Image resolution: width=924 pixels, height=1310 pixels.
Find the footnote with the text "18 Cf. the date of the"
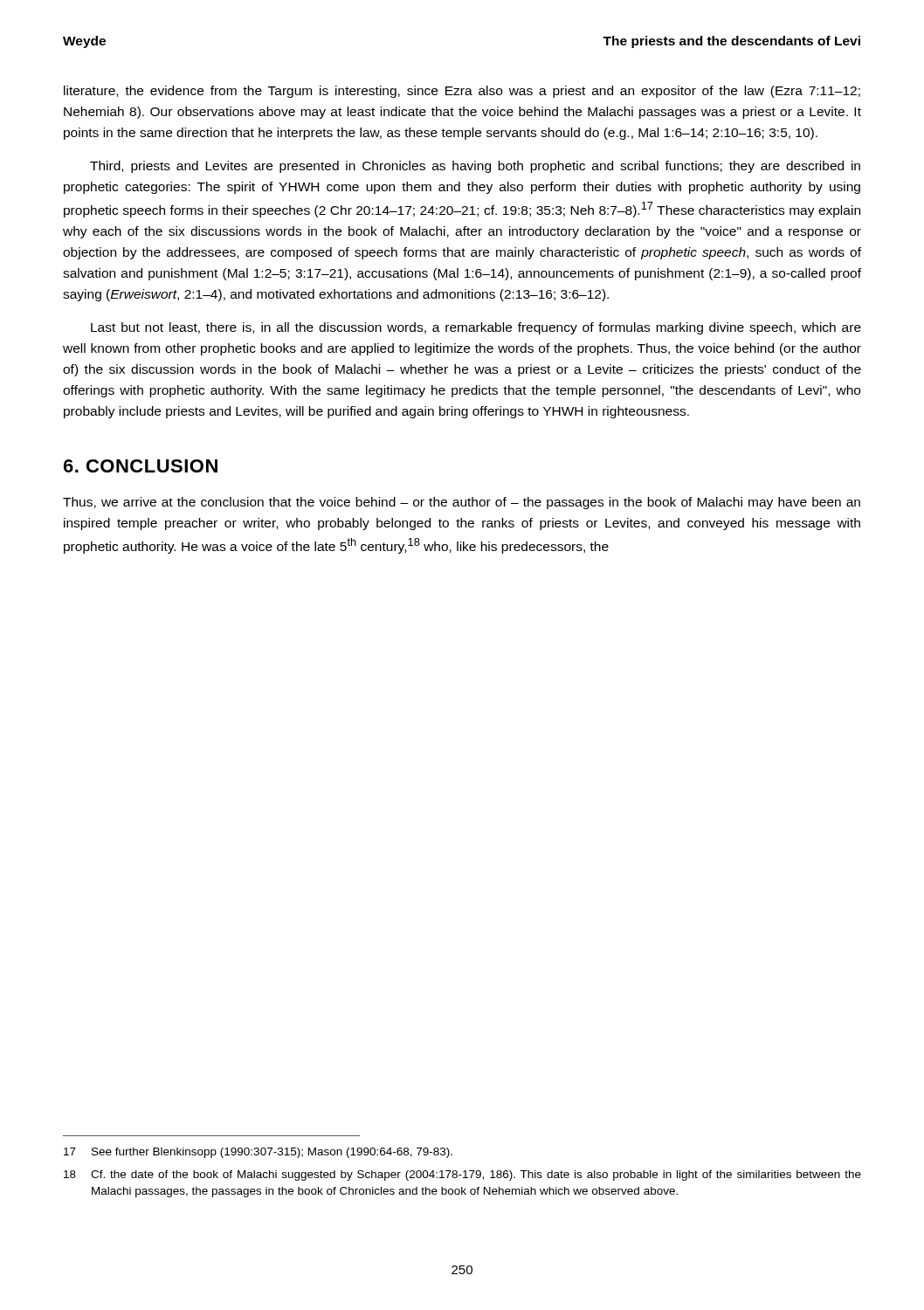pyautogui.click(x=462, y=1183)
